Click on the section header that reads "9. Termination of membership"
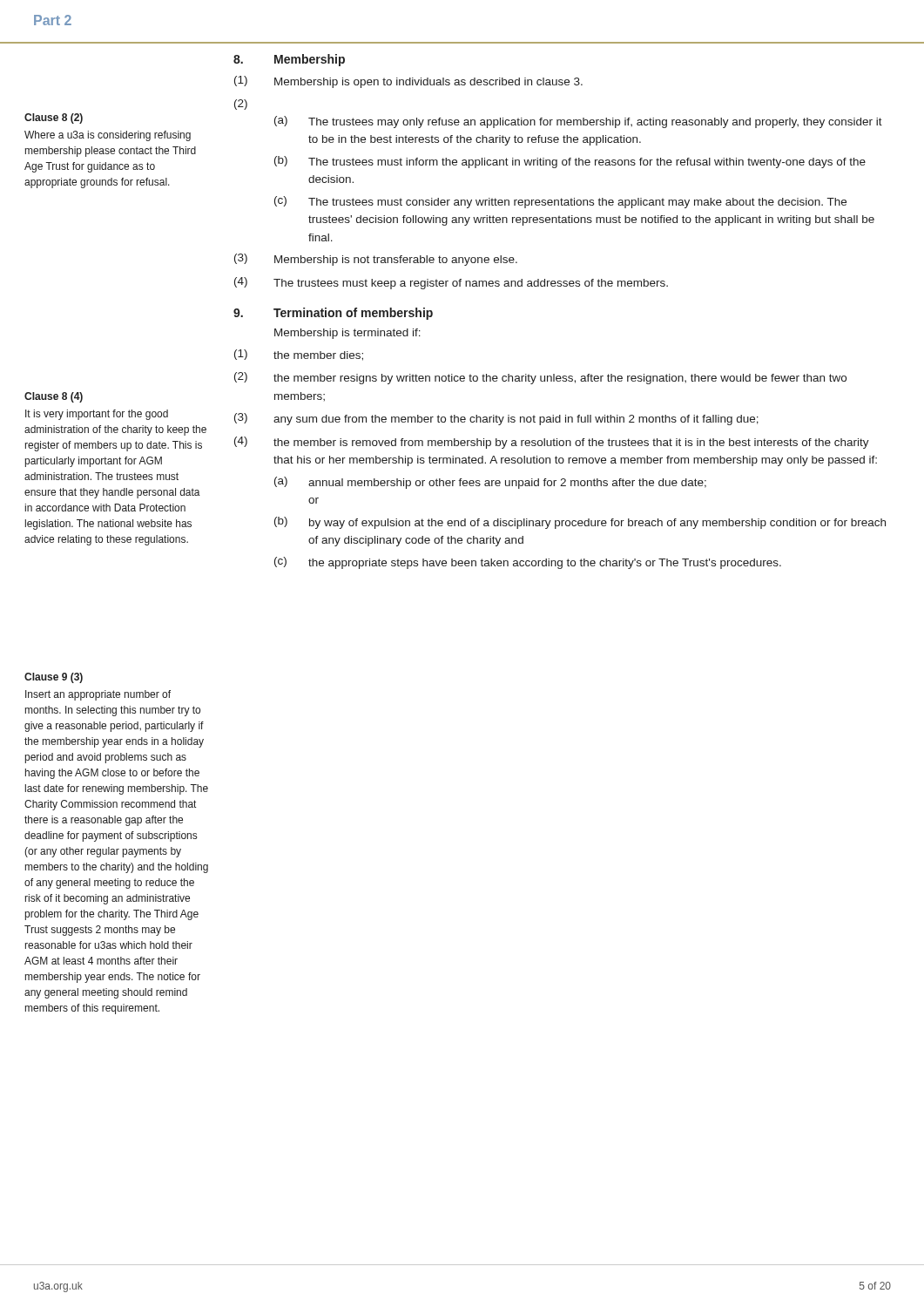The height and width of the screenshot is (1307, 924). [333, 313]
